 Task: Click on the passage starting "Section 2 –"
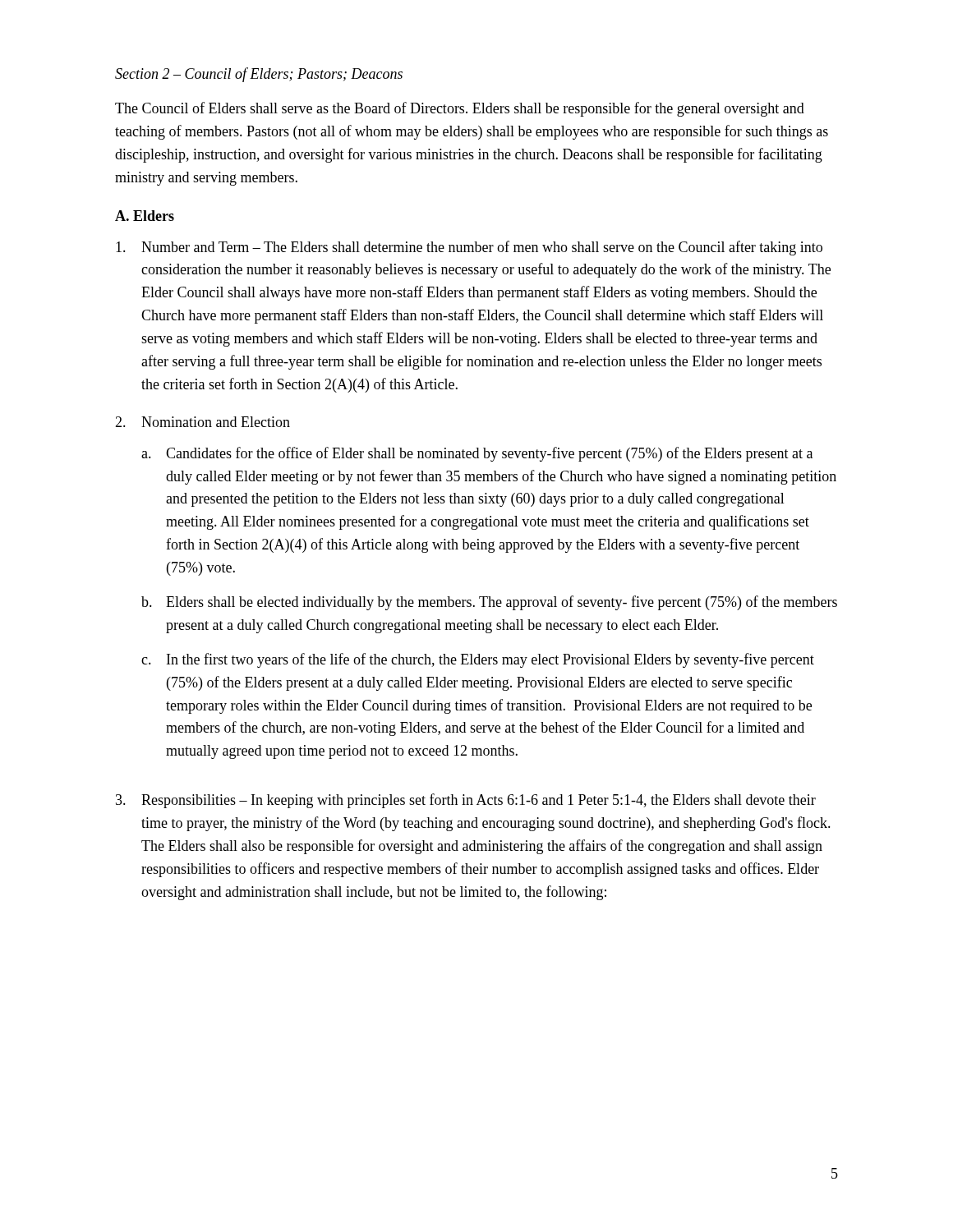tap(259, 74)
